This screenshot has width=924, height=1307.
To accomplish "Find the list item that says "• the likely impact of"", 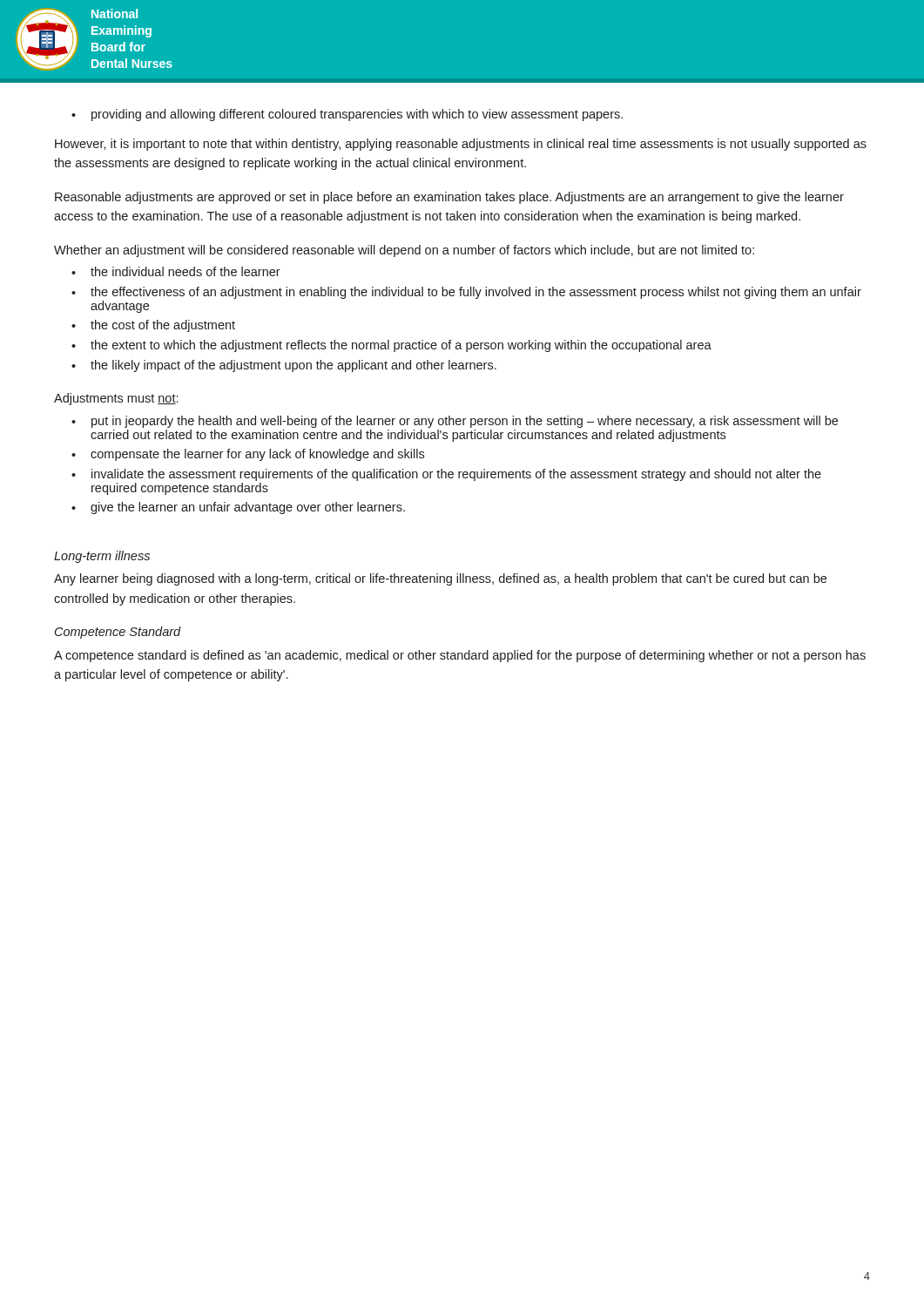I will point(471,366).
